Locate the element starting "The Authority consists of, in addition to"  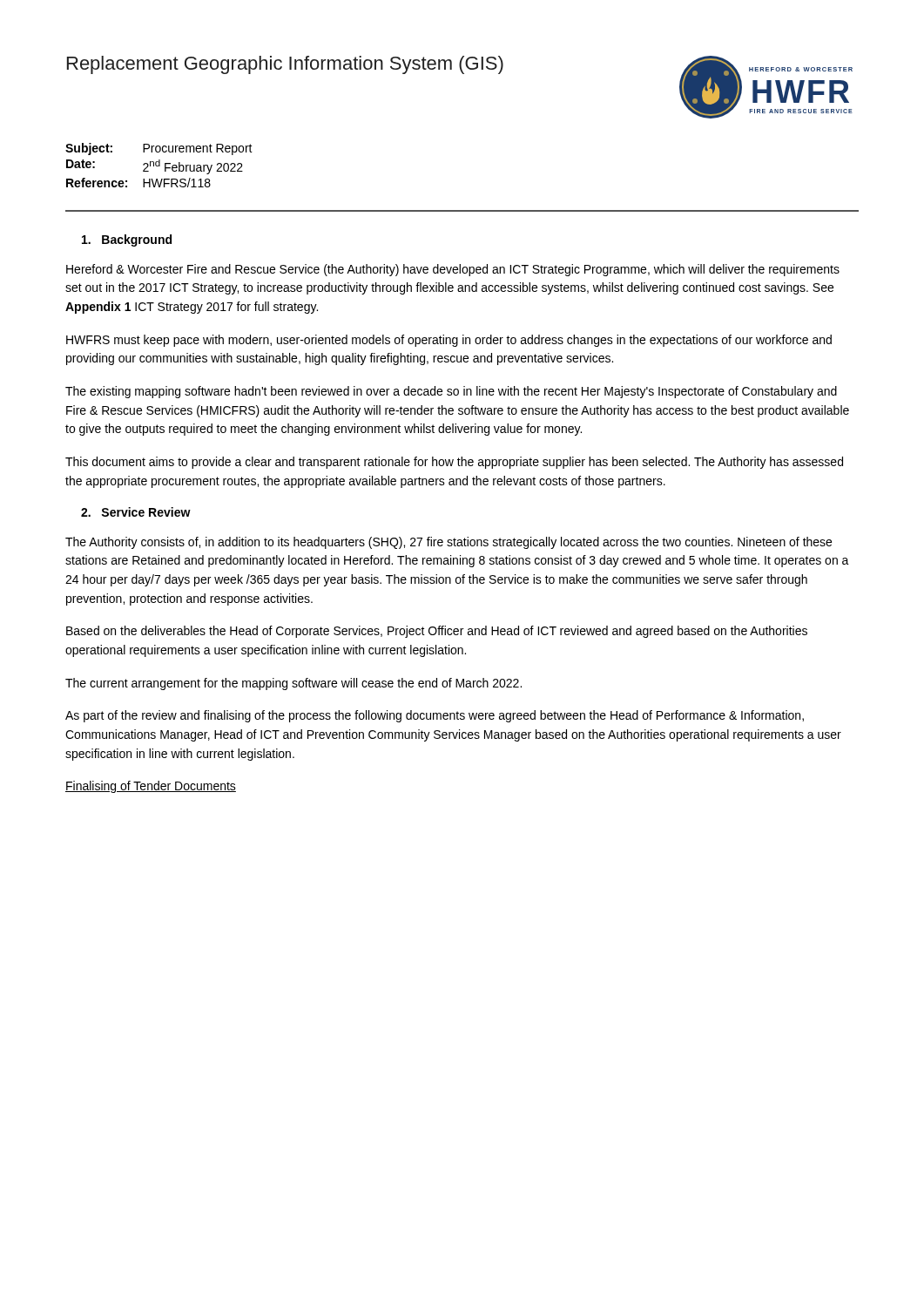tap(462, 571)
